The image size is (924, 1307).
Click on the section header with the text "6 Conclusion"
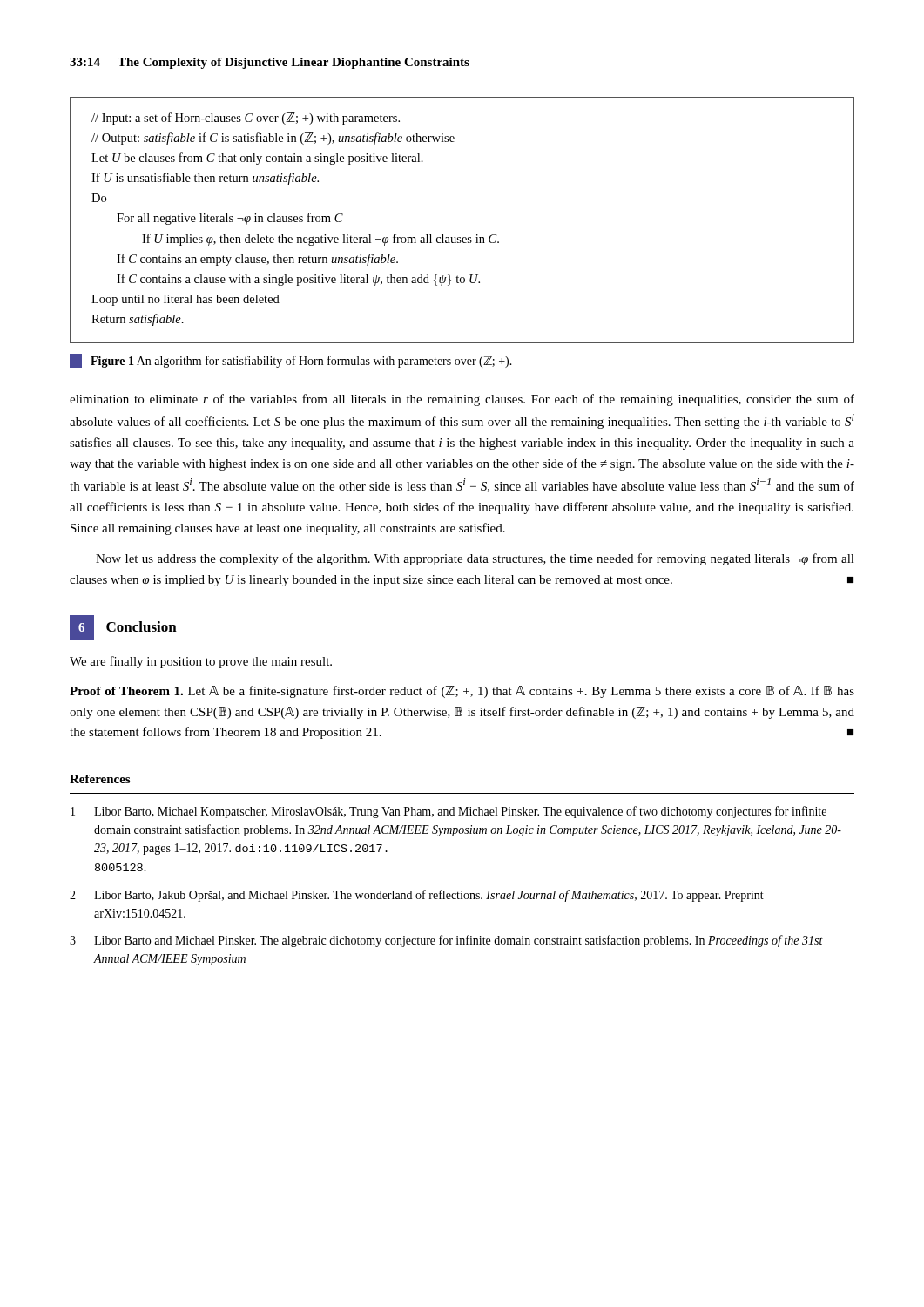tap(123, 627)
